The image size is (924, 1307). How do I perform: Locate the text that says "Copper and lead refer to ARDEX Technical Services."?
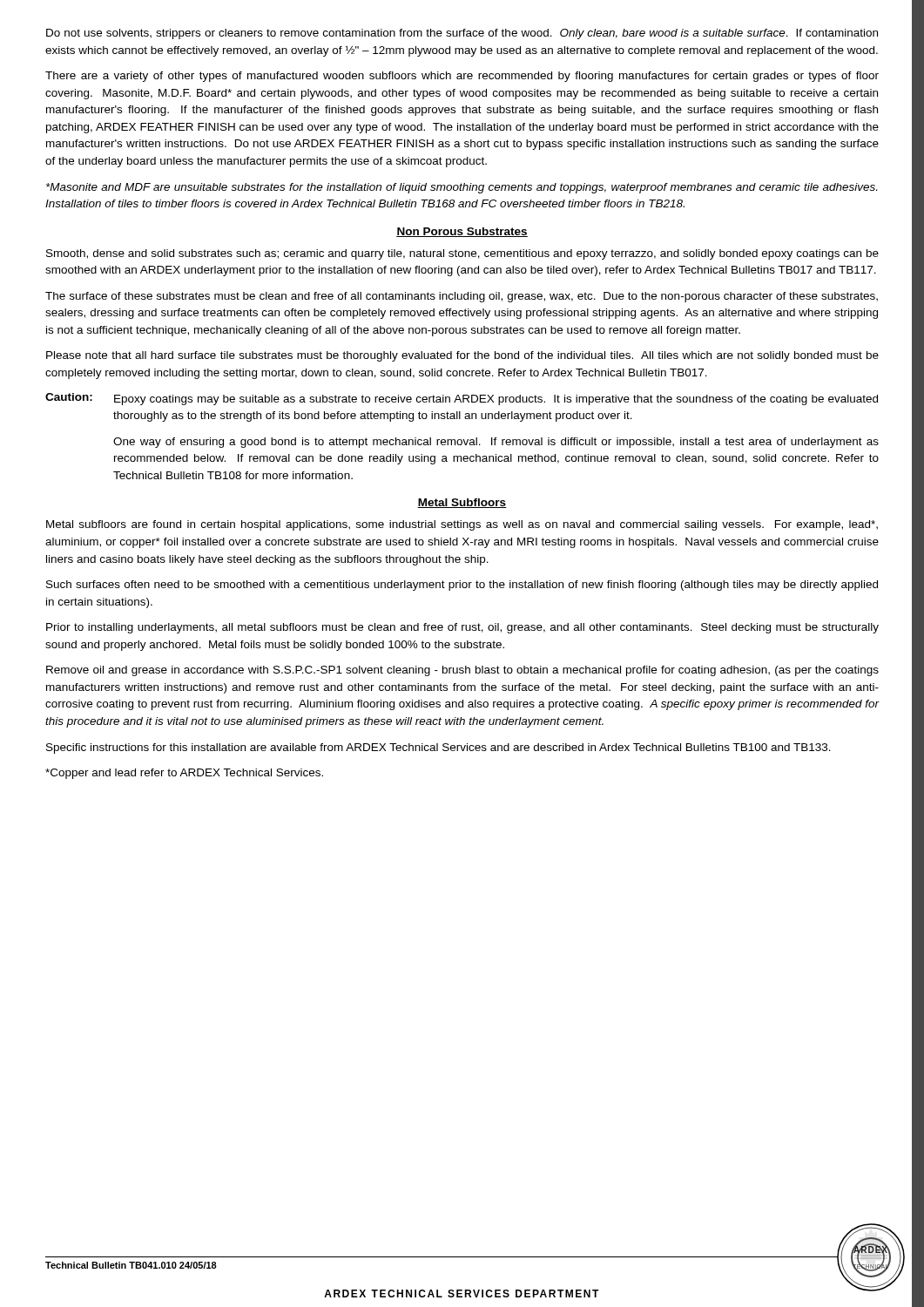point(185,773)
